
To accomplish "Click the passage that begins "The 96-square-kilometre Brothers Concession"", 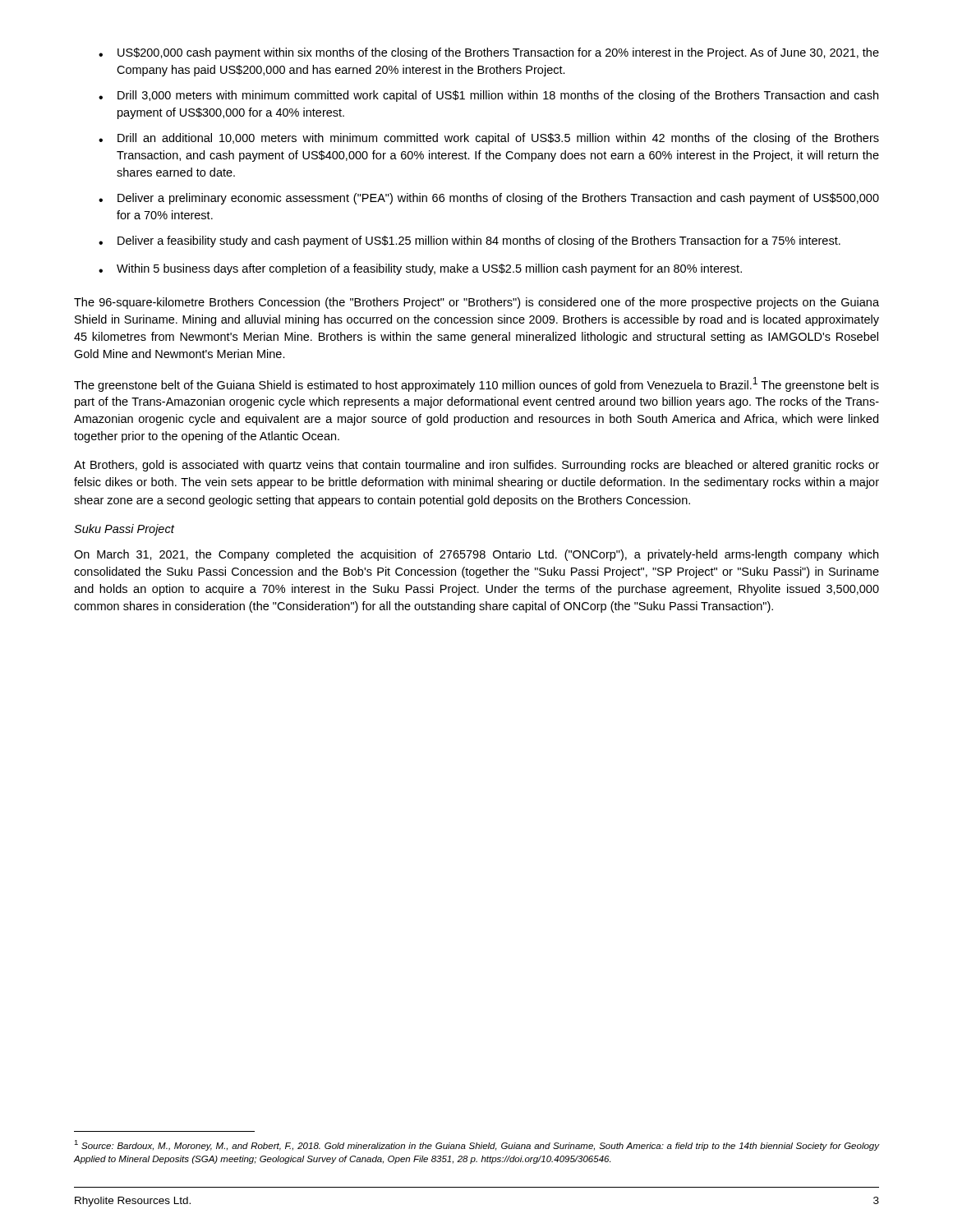I will tap(476, 328).
